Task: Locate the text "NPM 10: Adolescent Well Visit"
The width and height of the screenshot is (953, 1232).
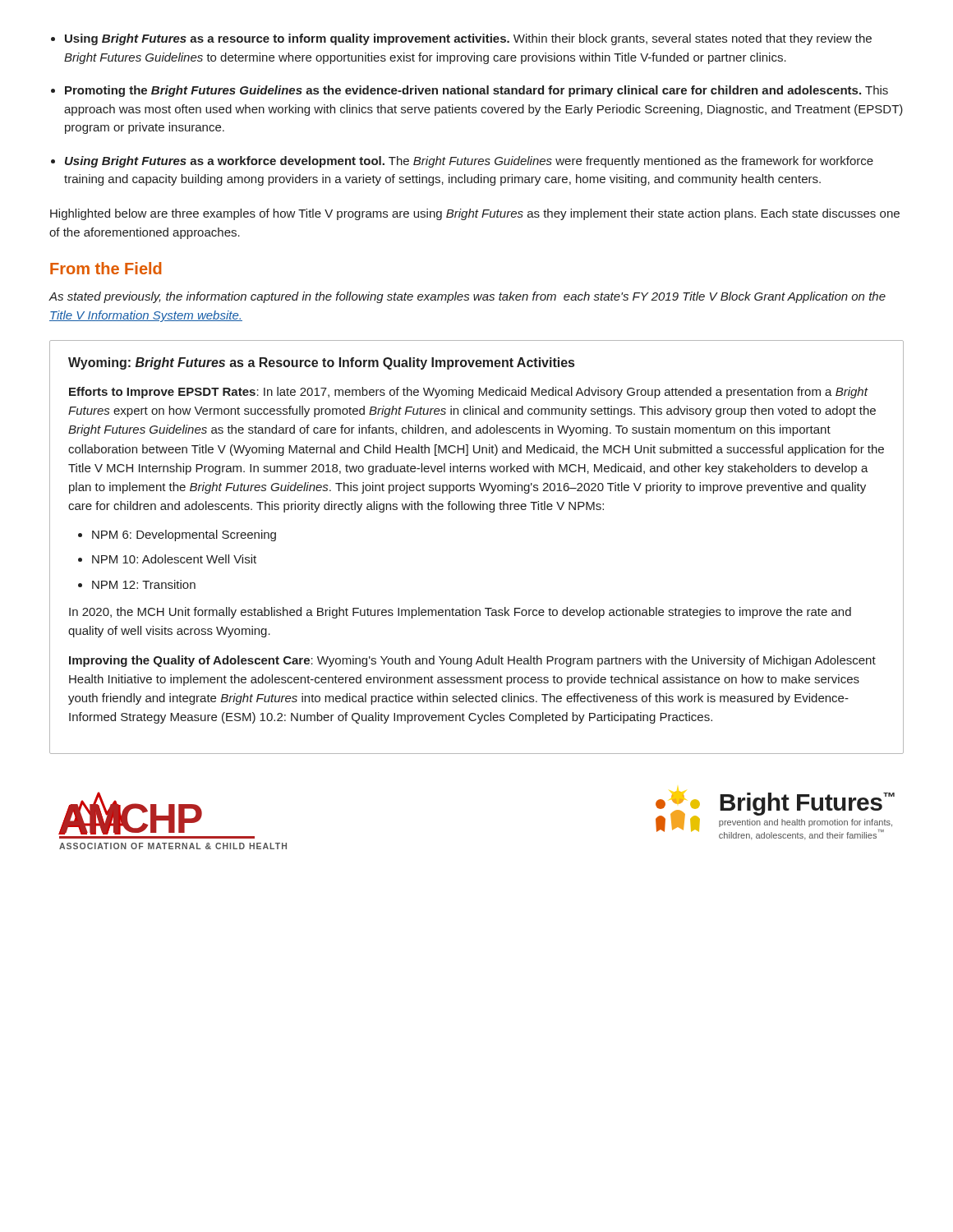Action: point(174,559)
